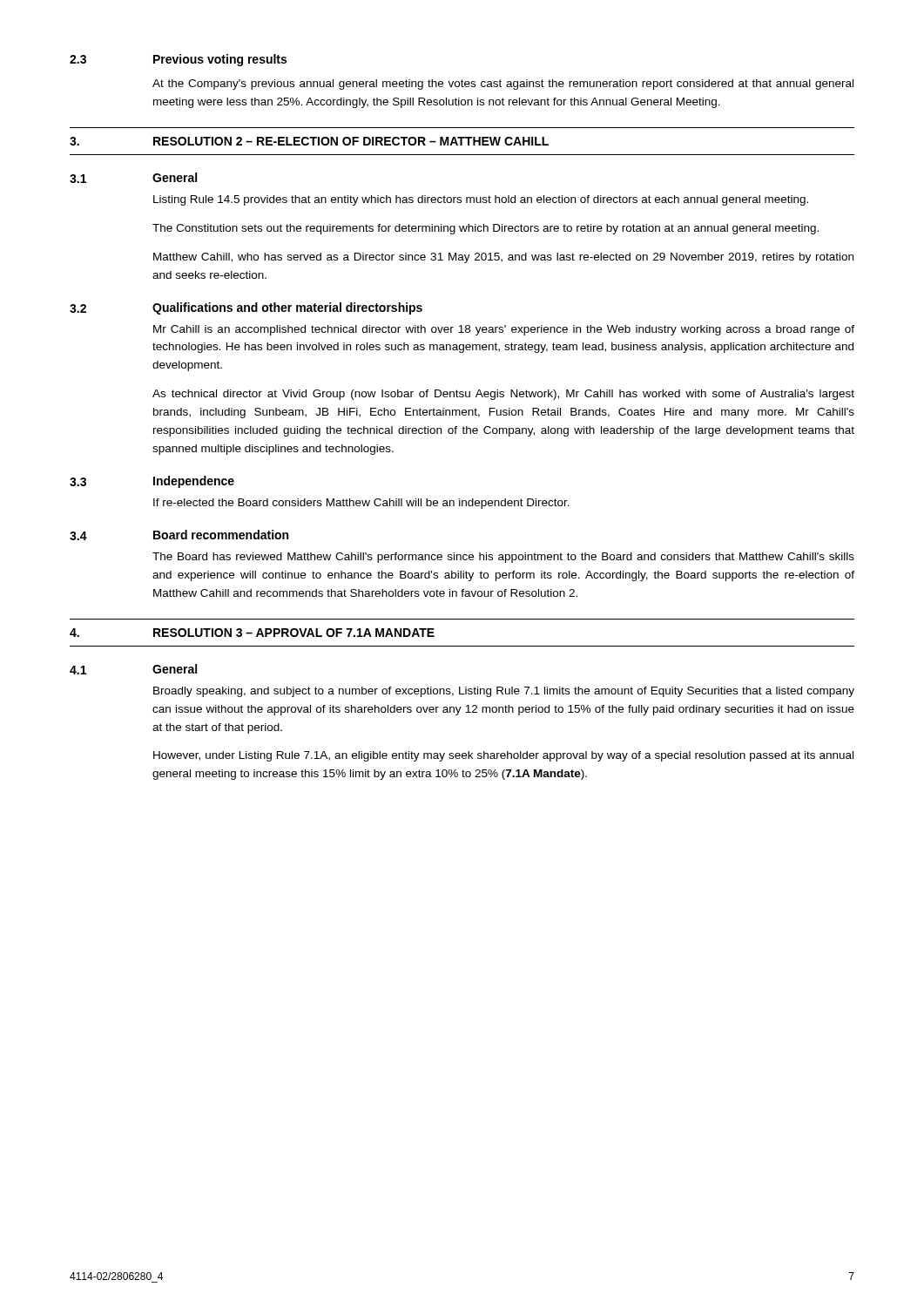Image resolution: width=924 pixels, height=1307 pixels.
Task: Click where it says "4. RESOLUTION 3 – APPROVAL OF 7.1A MANDATE"
Action: tap(252, 632)
